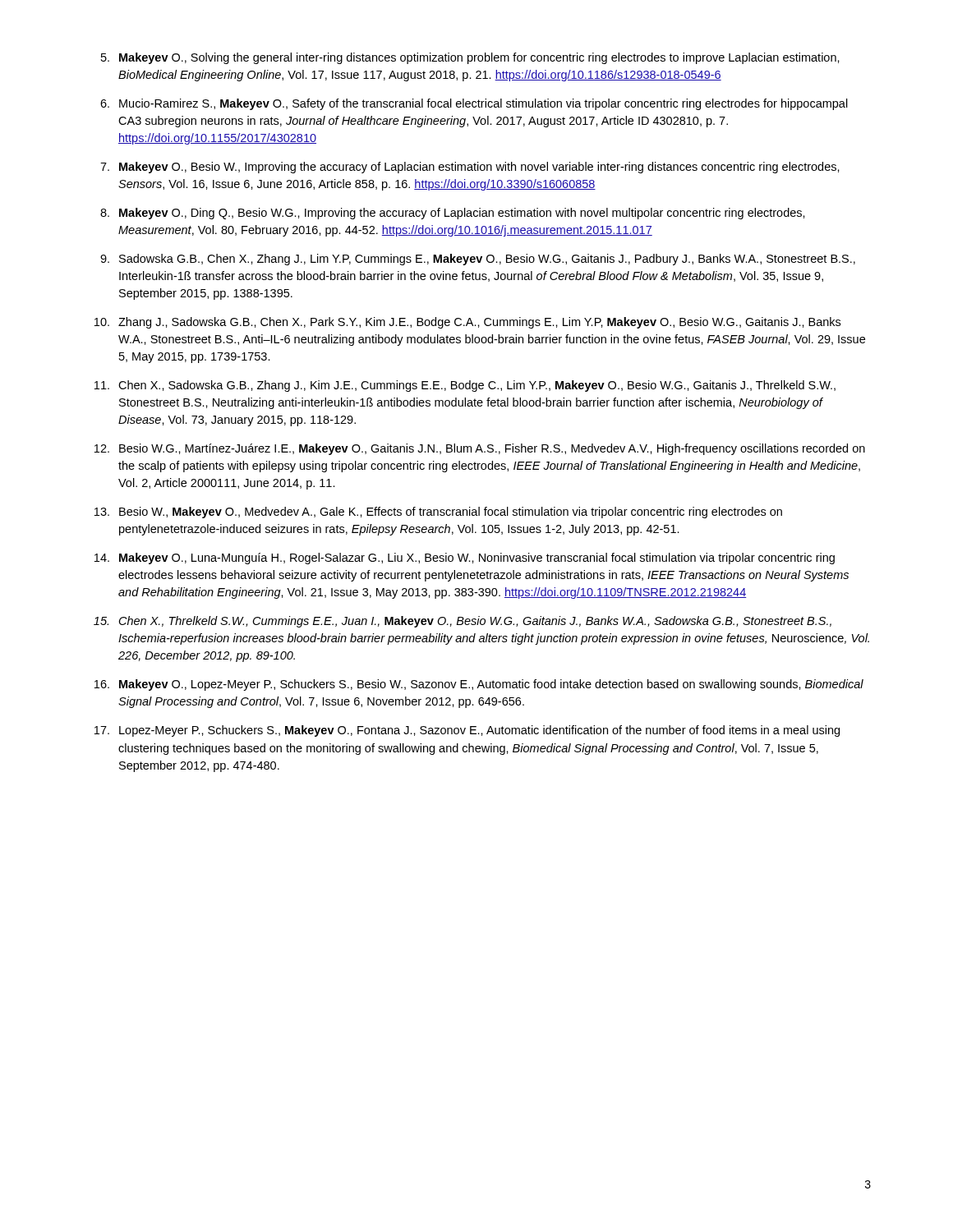
Task: Click the passage that begins "10. Zhang J., Sadowska G.B., Chen X.,"
Action: 476,340
